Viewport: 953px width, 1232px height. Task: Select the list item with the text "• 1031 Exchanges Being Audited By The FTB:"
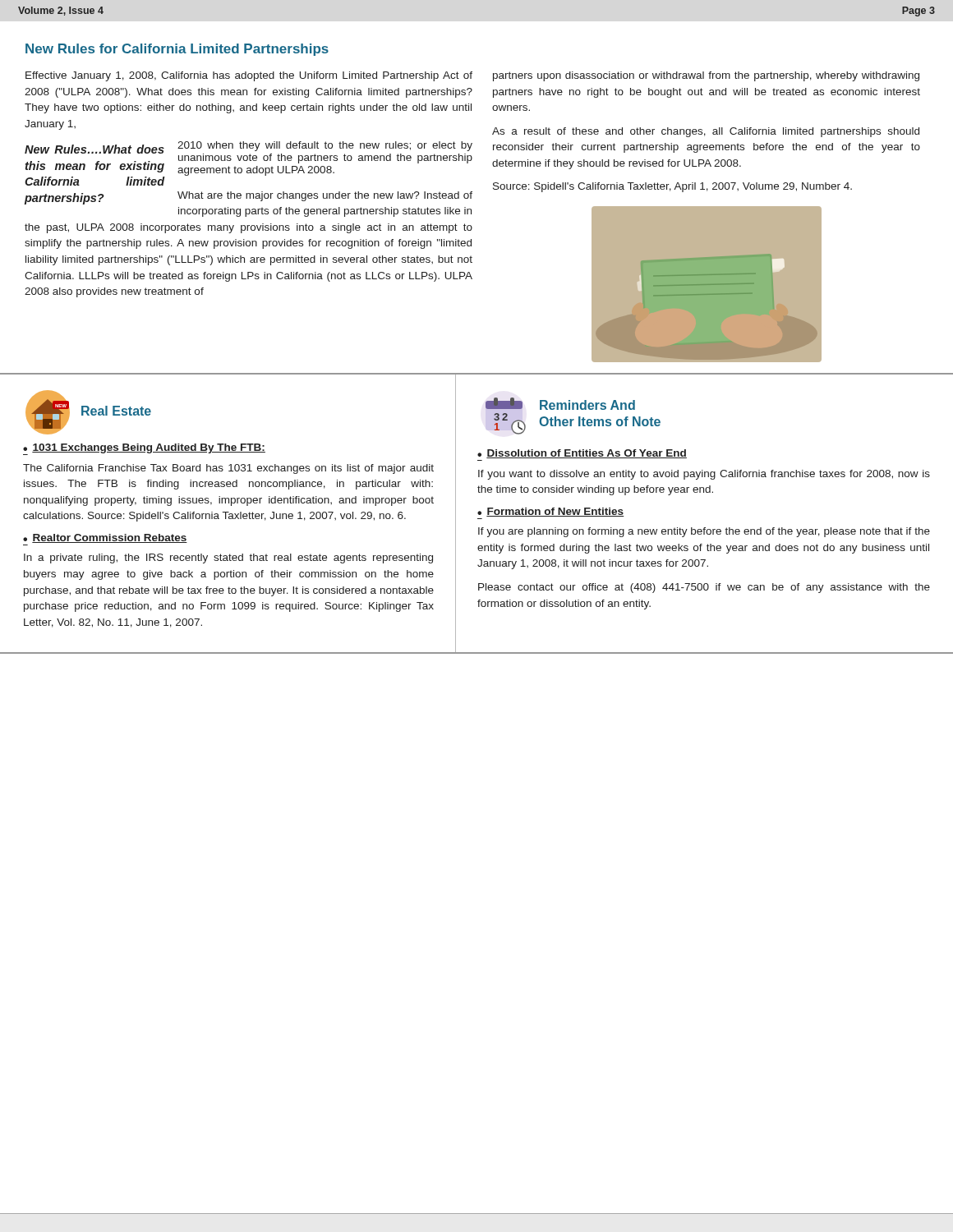228,449
